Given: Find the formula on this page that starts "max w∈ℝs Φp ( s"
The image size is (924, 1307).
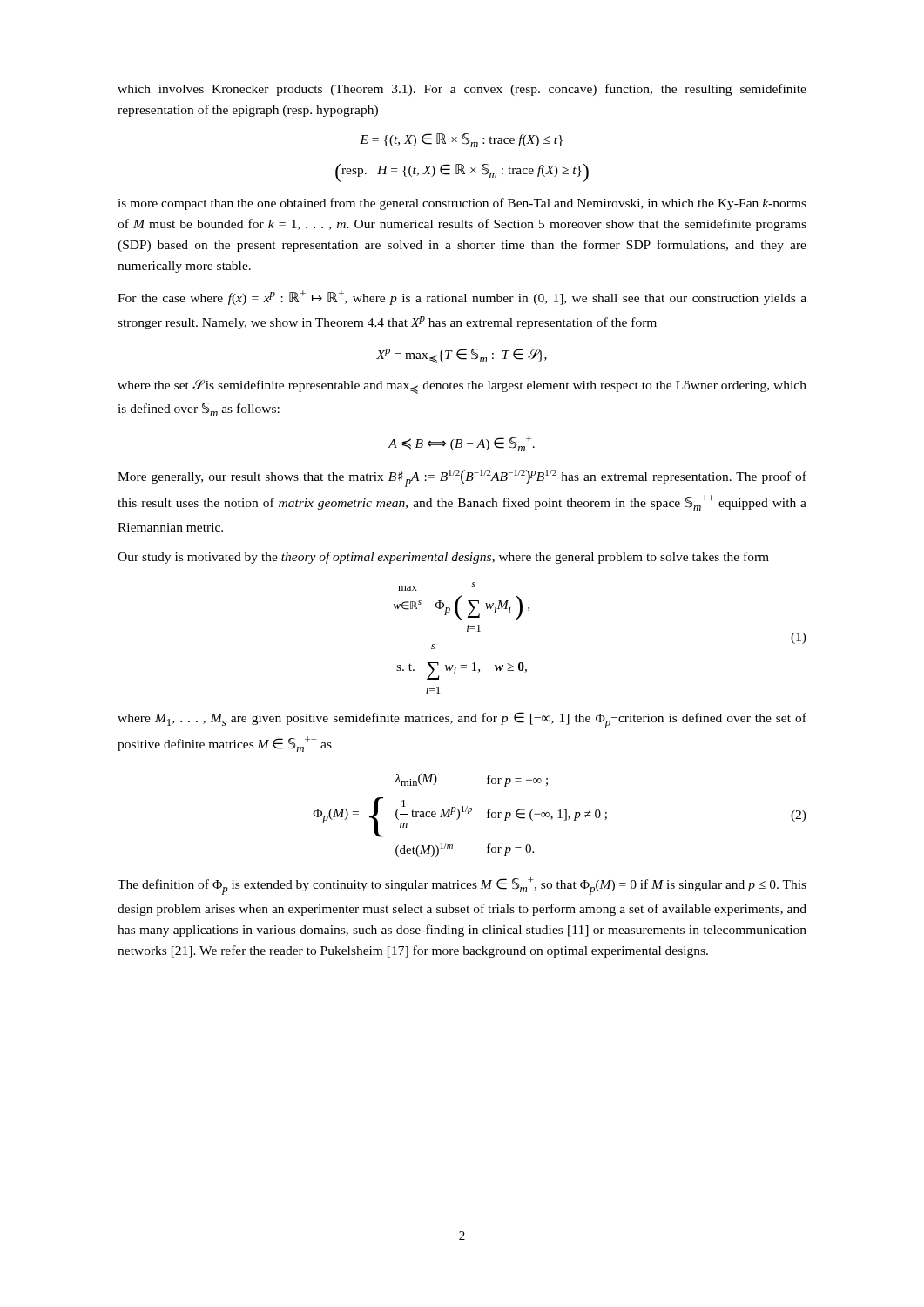Looking at the screenshot, I should [462, 637].
